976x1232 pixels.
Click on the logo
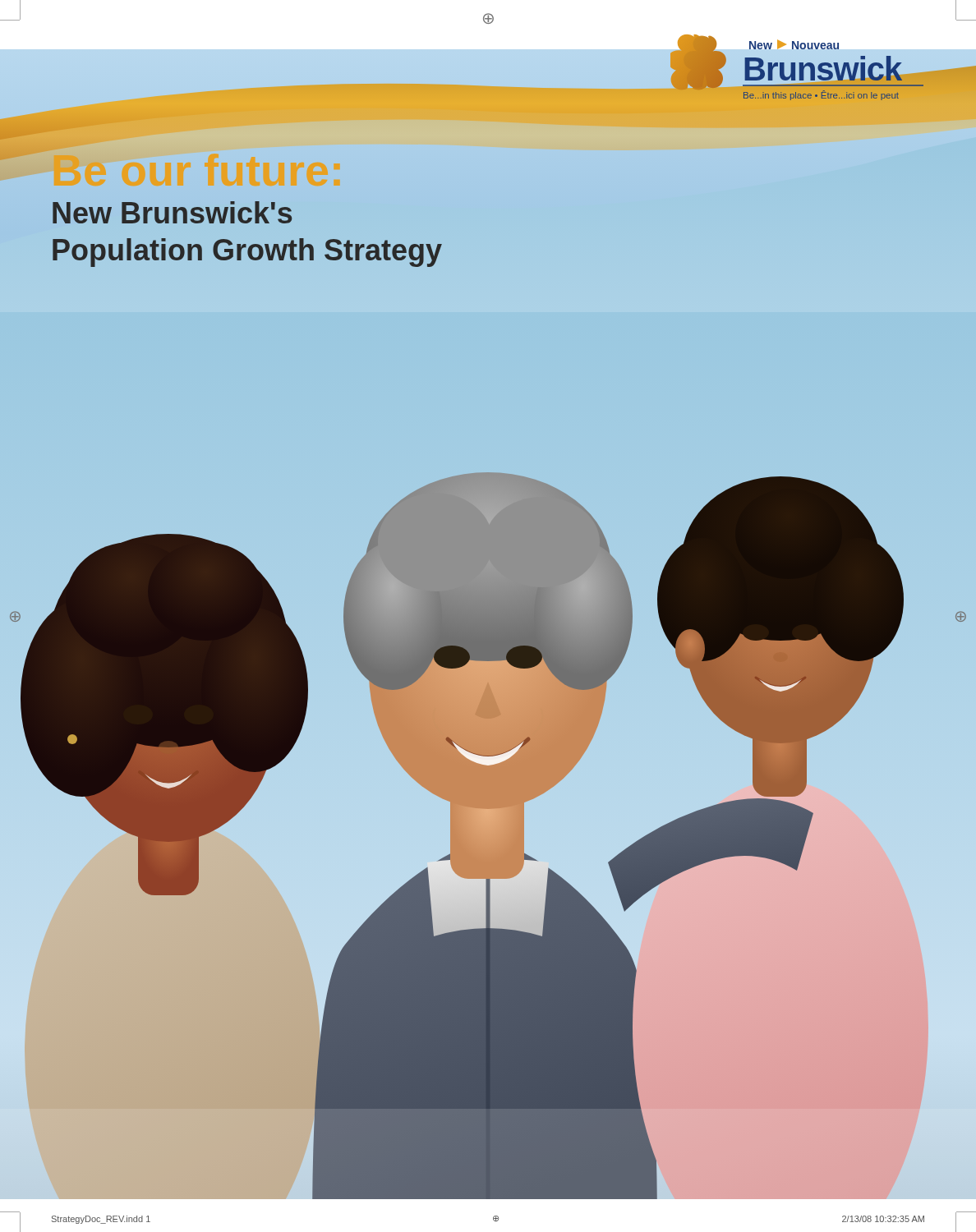click(798, 72)
